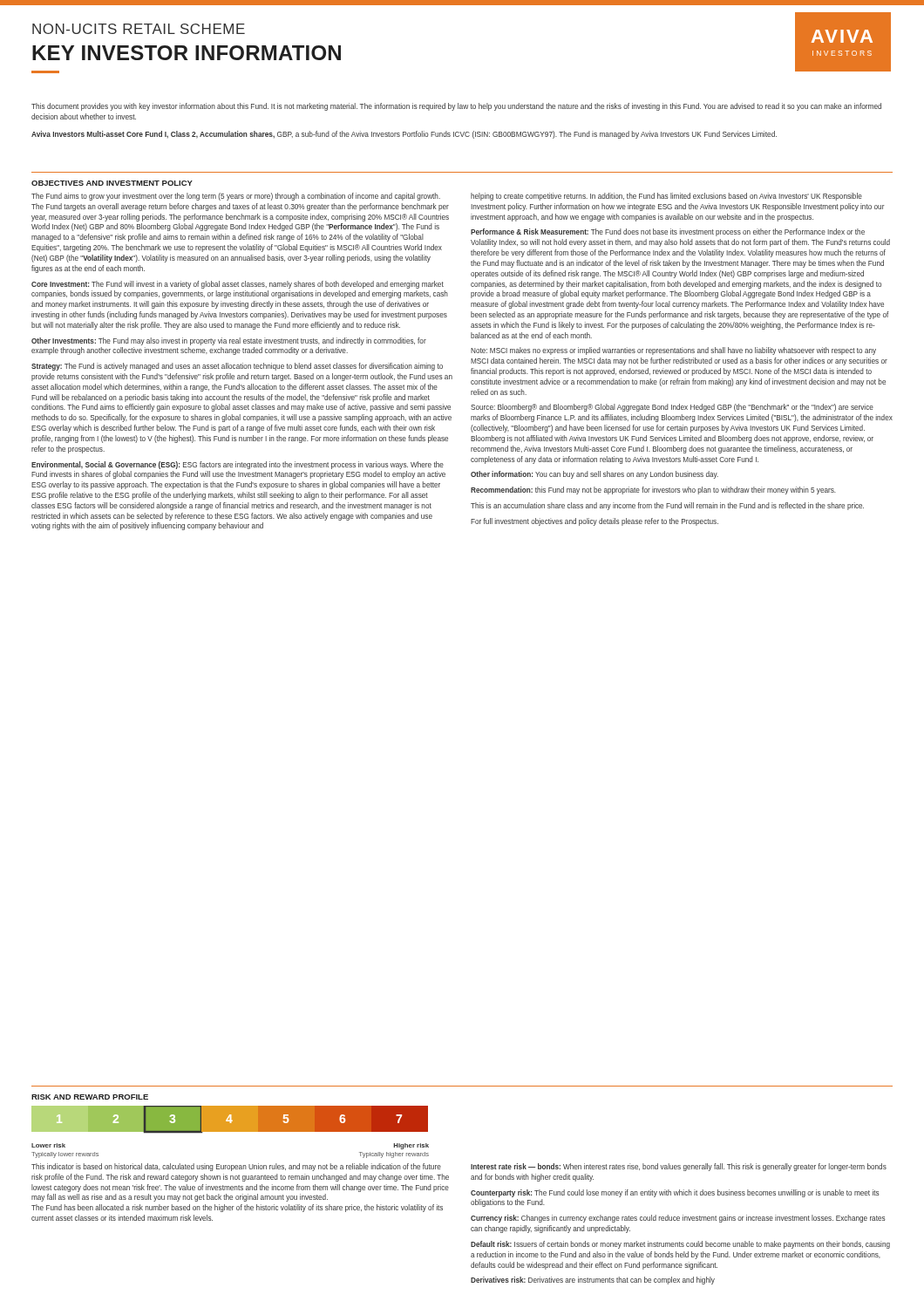924x1308 pixels.
Task: Locate the text starting "Counterparty risk: The Fund could lose"
Action: click(x=675, y=1198)
